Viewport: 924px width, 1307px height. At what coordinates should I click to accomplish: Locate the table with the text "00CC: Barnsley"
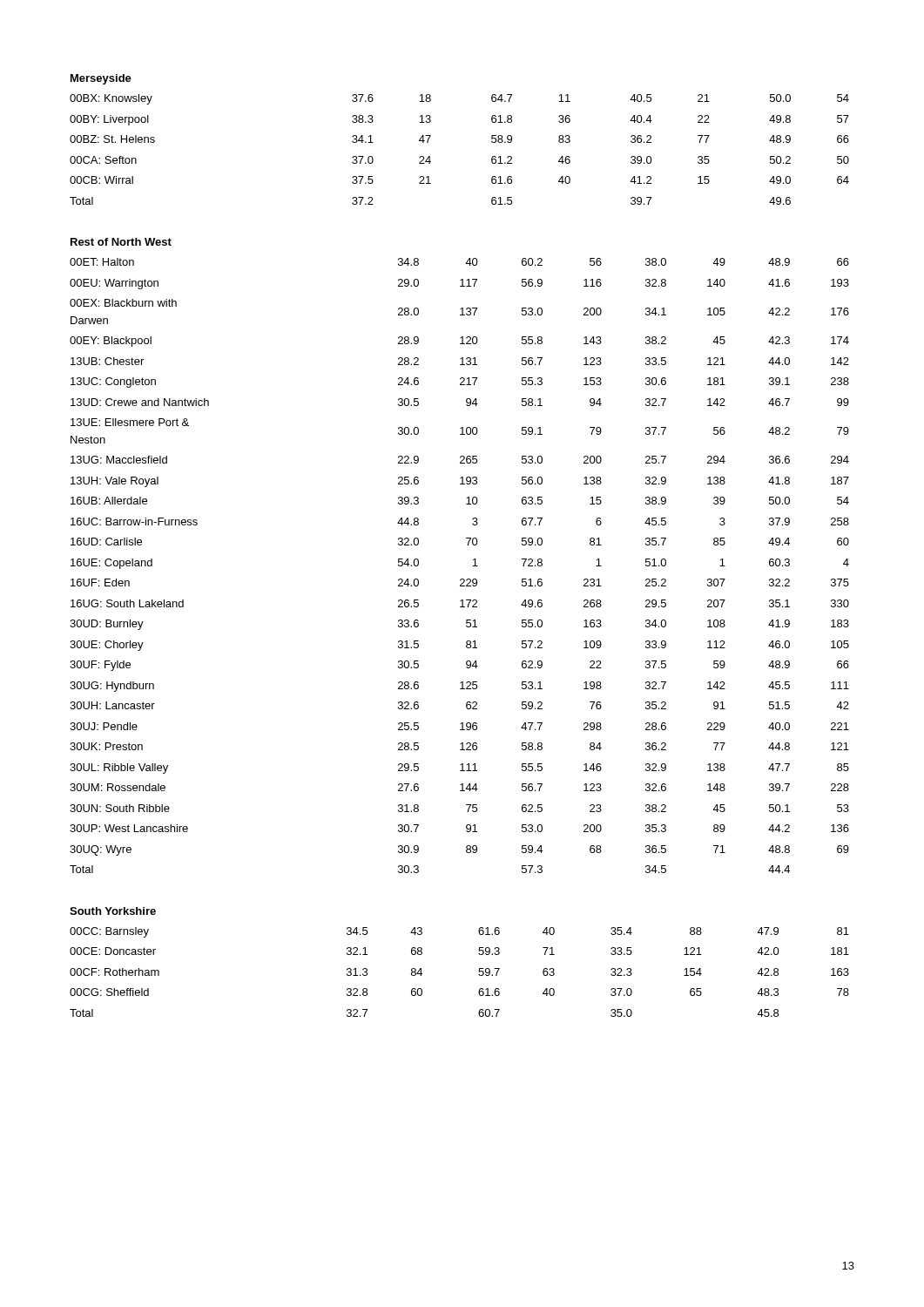pyautogui.click(x=462, y=972)
